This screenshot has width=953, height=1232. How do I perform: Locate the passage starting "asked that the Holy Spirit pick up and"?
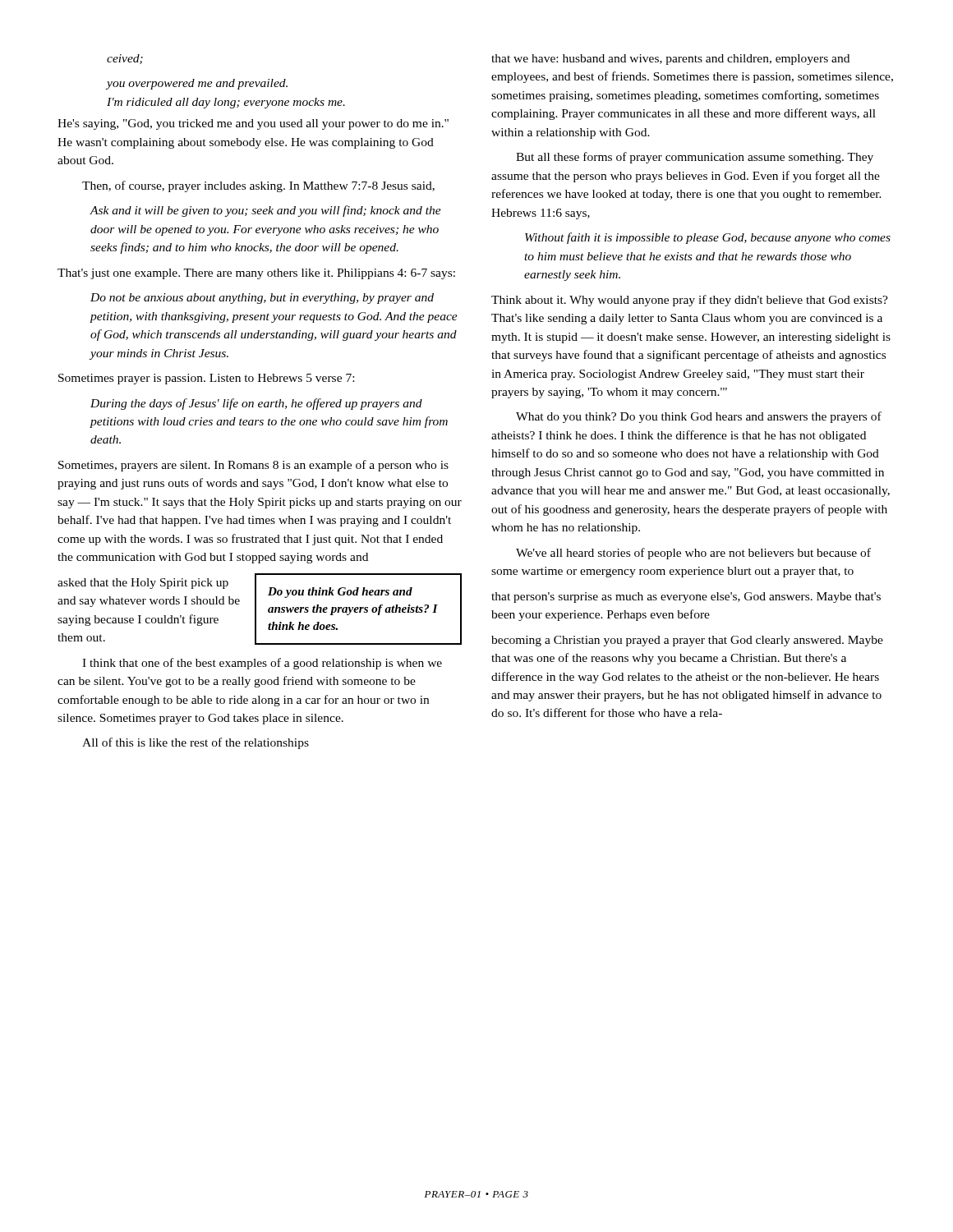149,609
